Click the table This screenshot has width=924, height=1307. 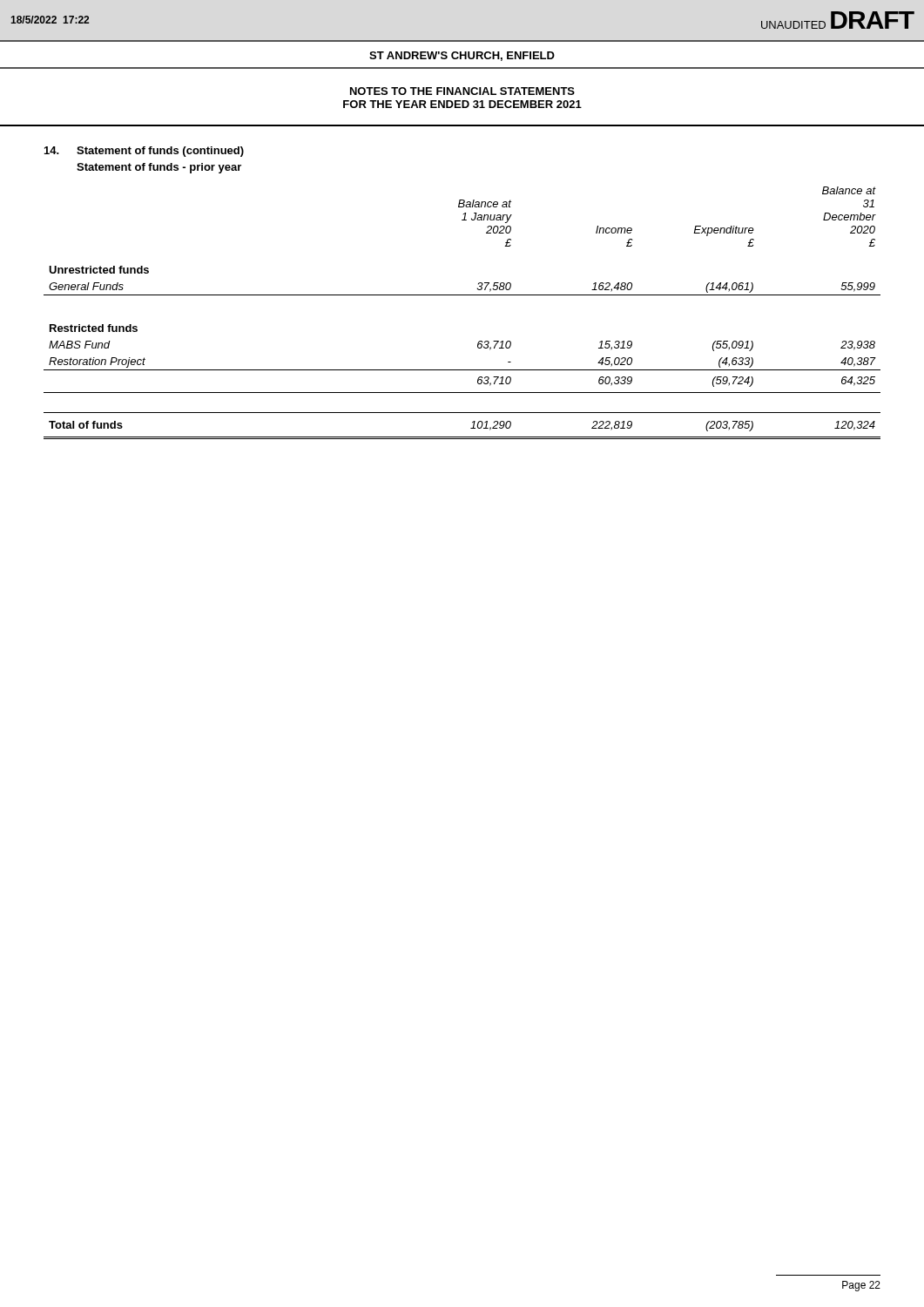point(462,311)
